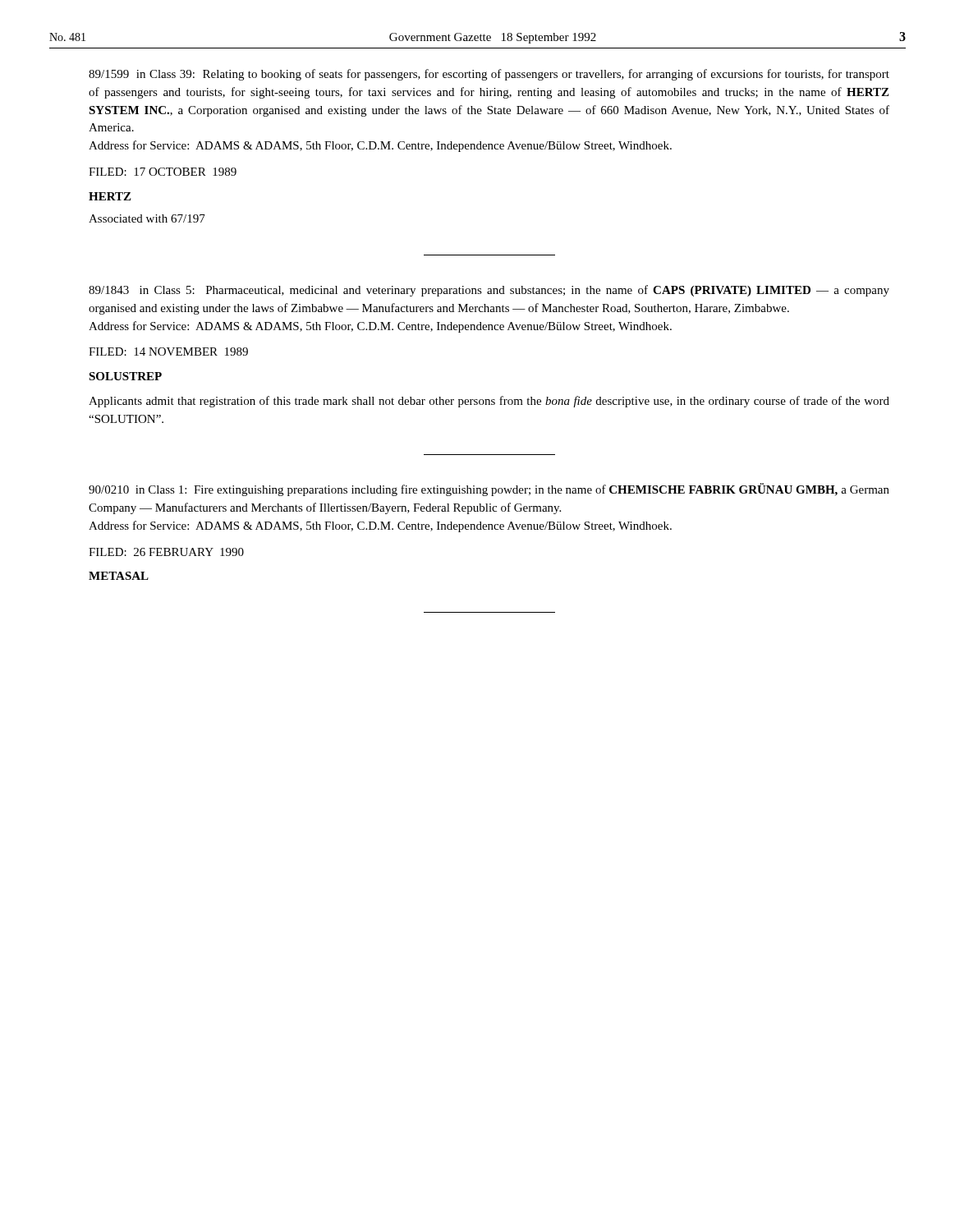Select the element starting "Applicants admit that registration of this trade"
The width and height of the screenshot is (955, 1232).
pos(489,410)
